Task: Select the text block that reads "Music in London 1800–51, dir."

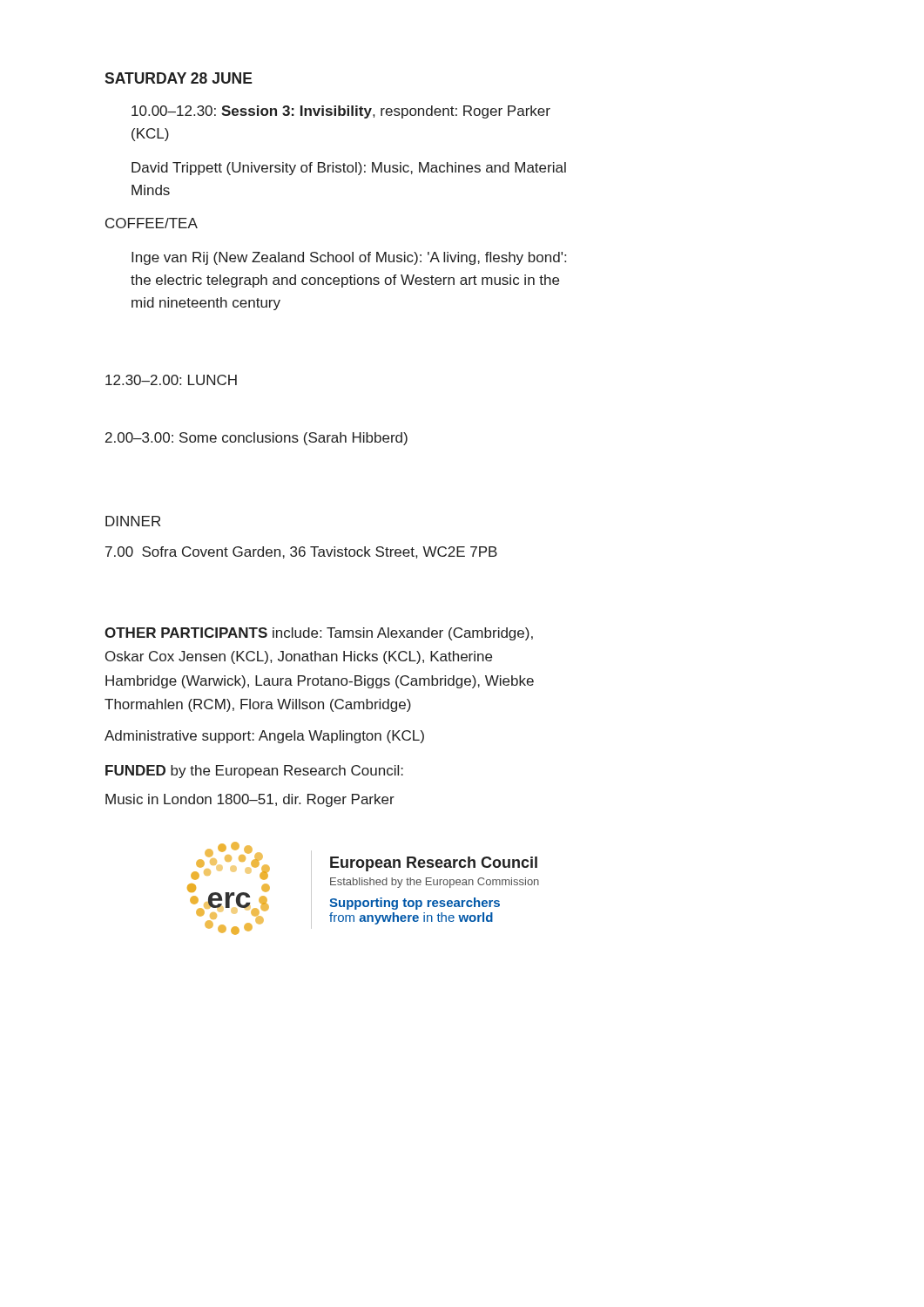Action: click(x=249, y=799)
